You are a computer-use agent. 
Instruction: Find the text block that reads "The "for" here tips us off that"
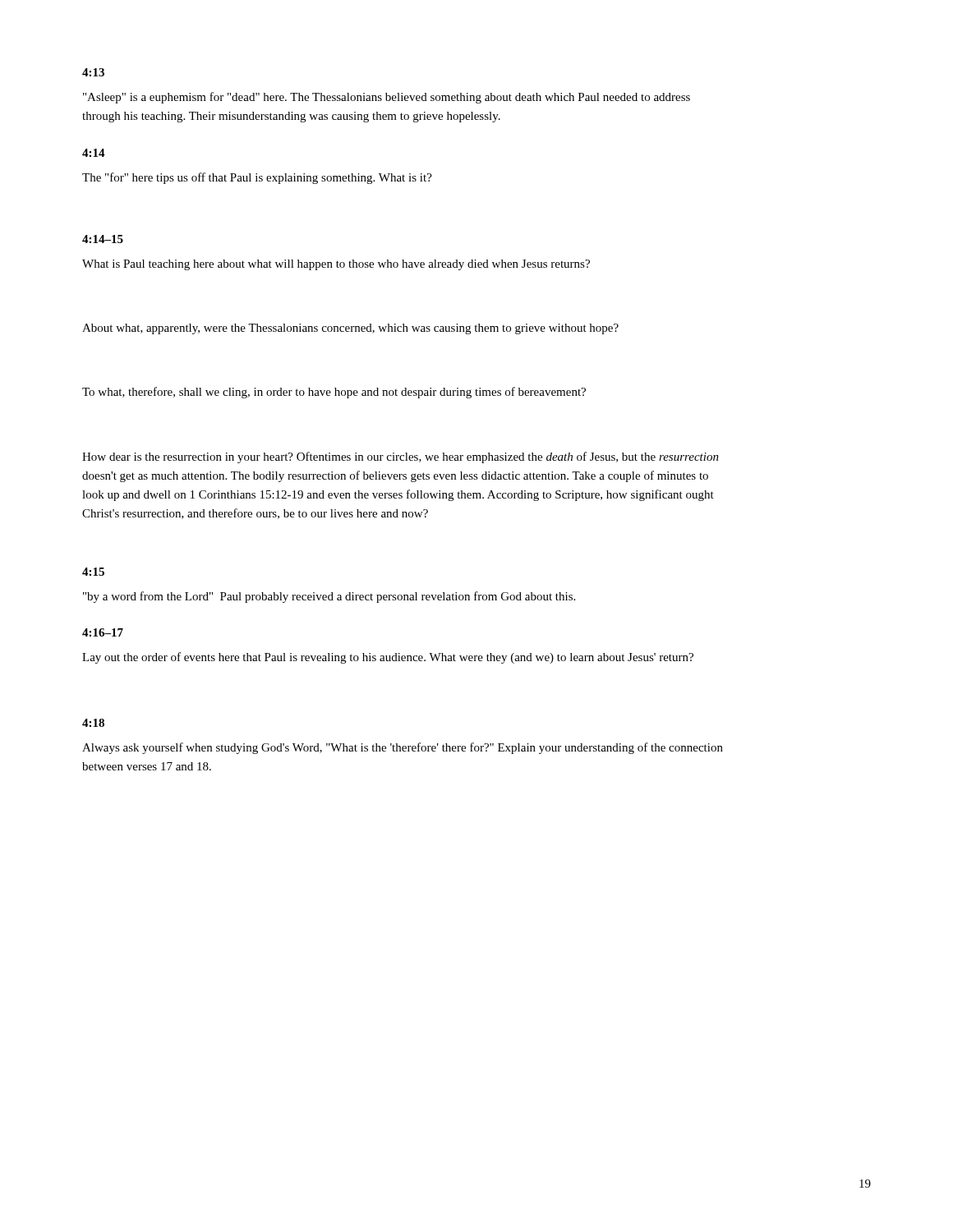tap(257, 177)
